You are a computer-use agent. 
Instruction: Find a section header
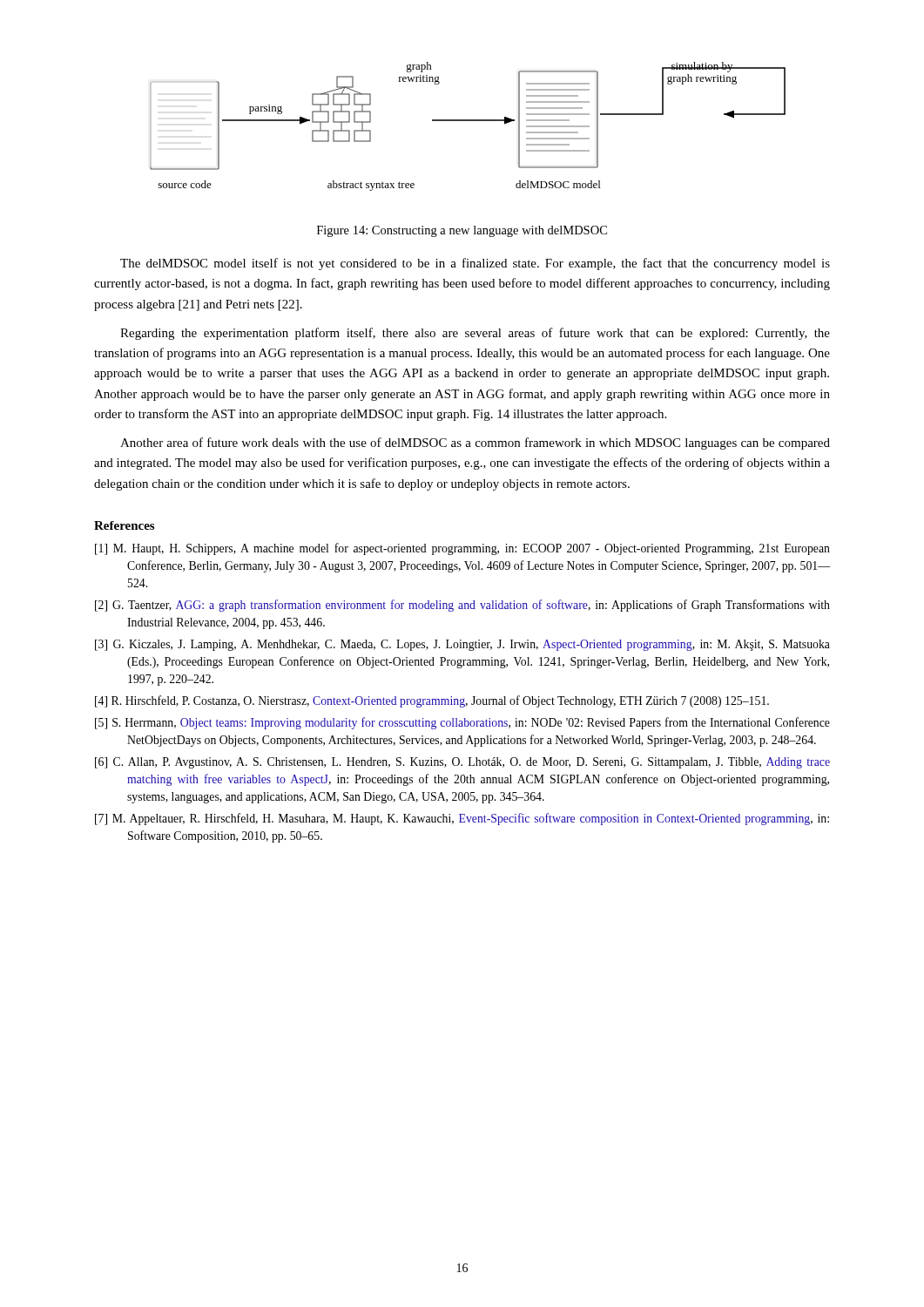click(x=124, y=525)
